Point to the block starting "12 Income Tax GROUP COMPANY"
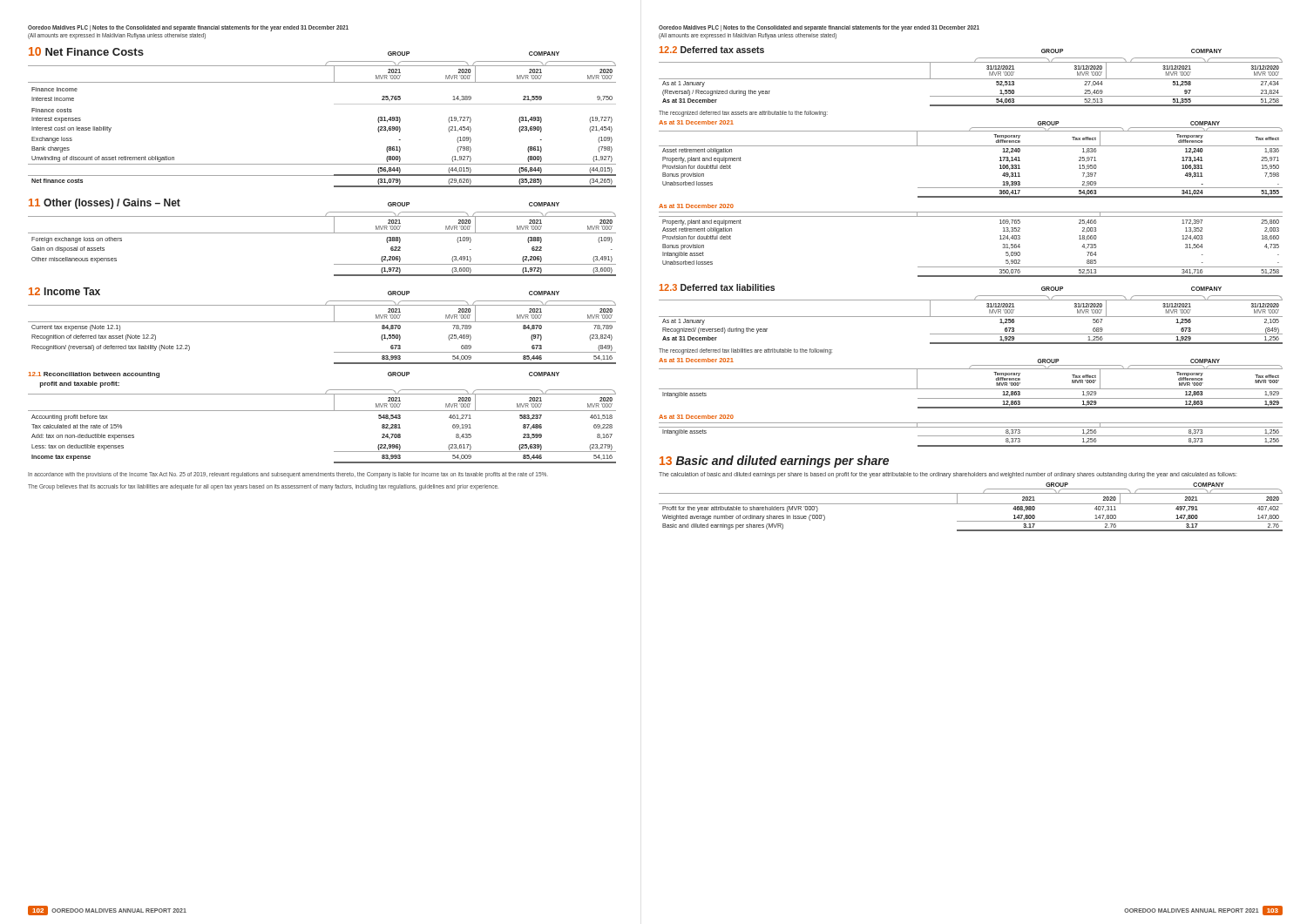Screen dimensions: 924x1307 (x=322, y=291)
